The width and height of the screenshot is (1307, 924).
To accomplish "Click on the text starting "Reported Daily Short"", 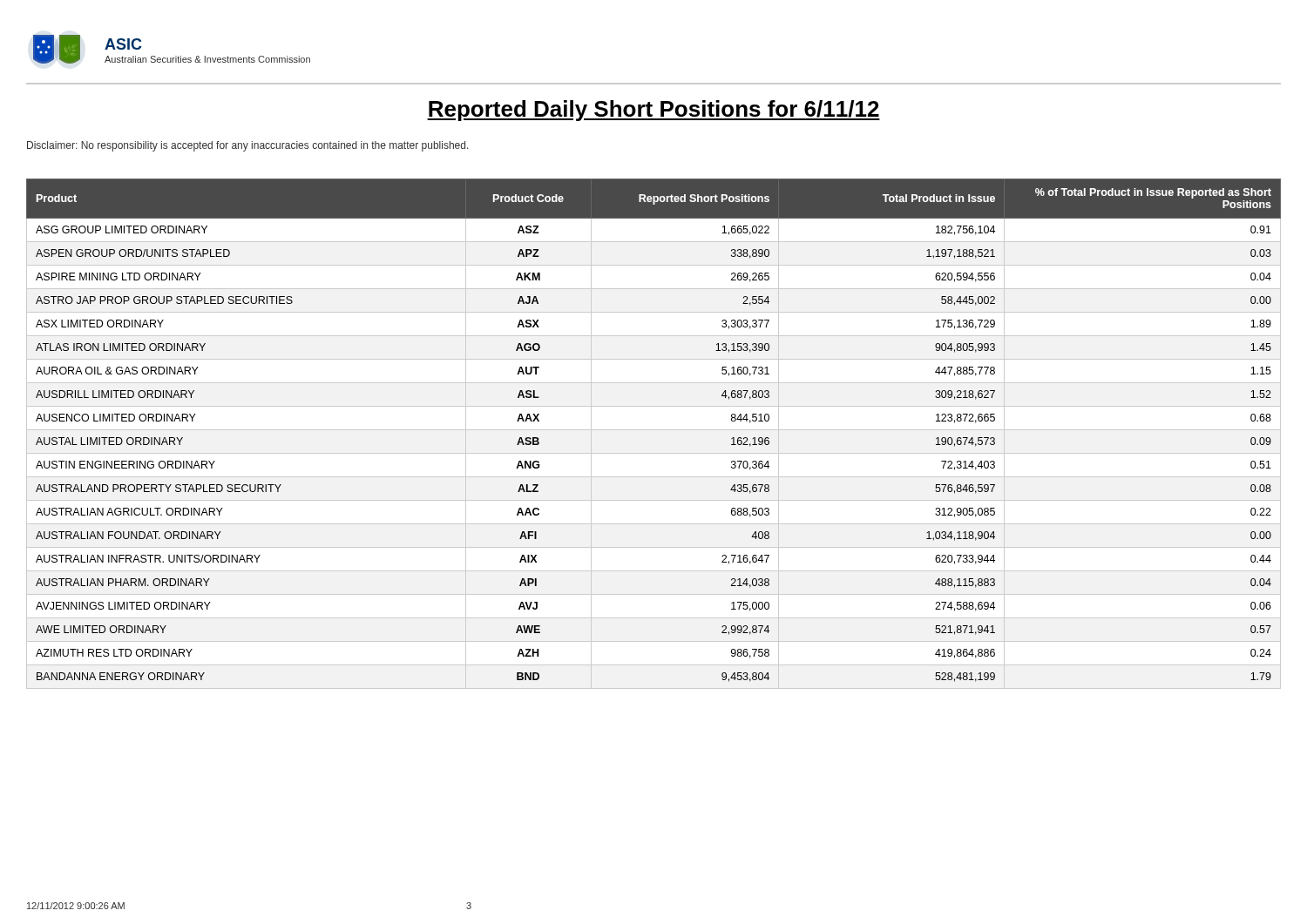I will (x=654, y=109).
